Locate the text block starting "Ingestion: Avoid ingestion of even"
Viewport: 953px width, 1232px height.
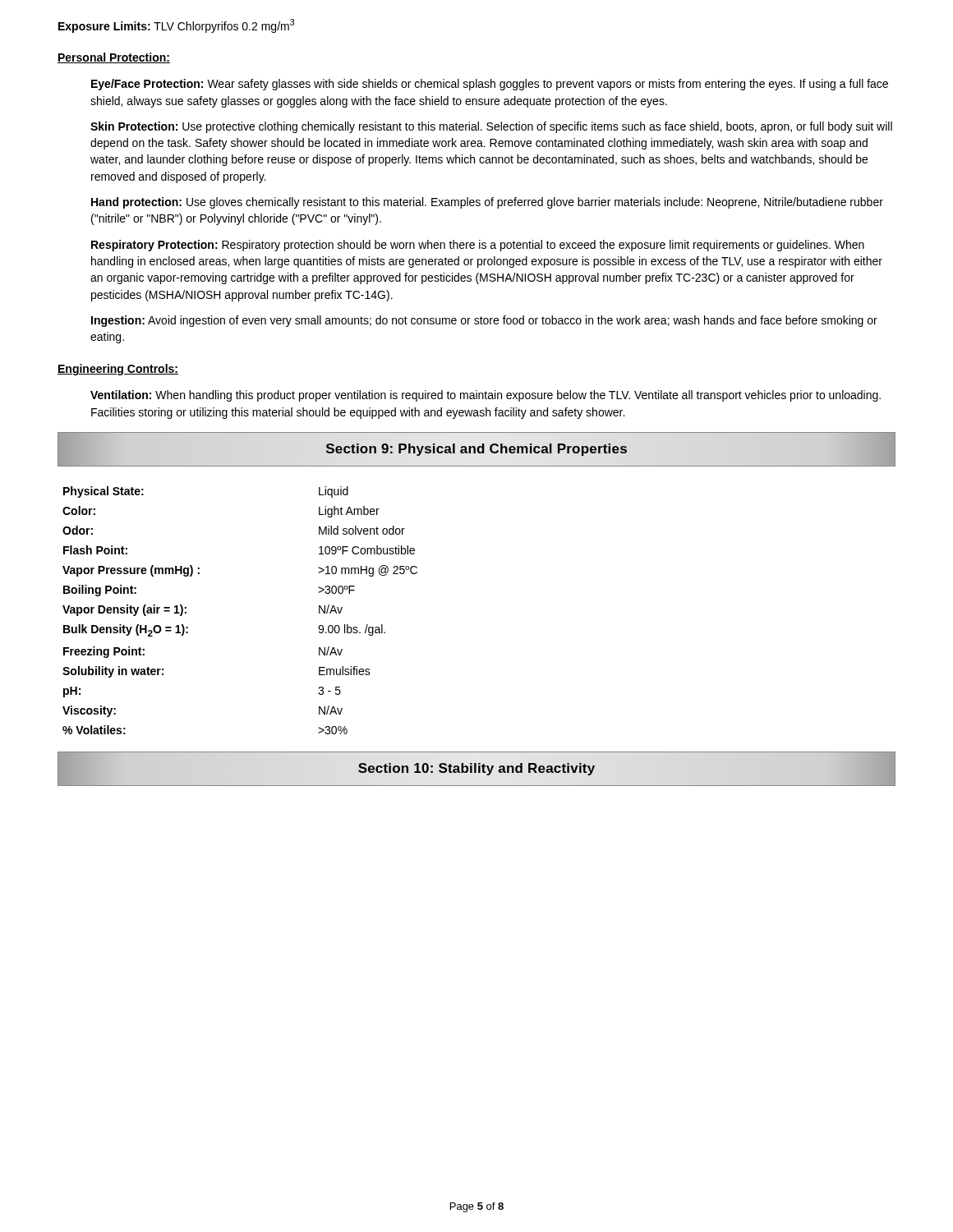[484, 328]
